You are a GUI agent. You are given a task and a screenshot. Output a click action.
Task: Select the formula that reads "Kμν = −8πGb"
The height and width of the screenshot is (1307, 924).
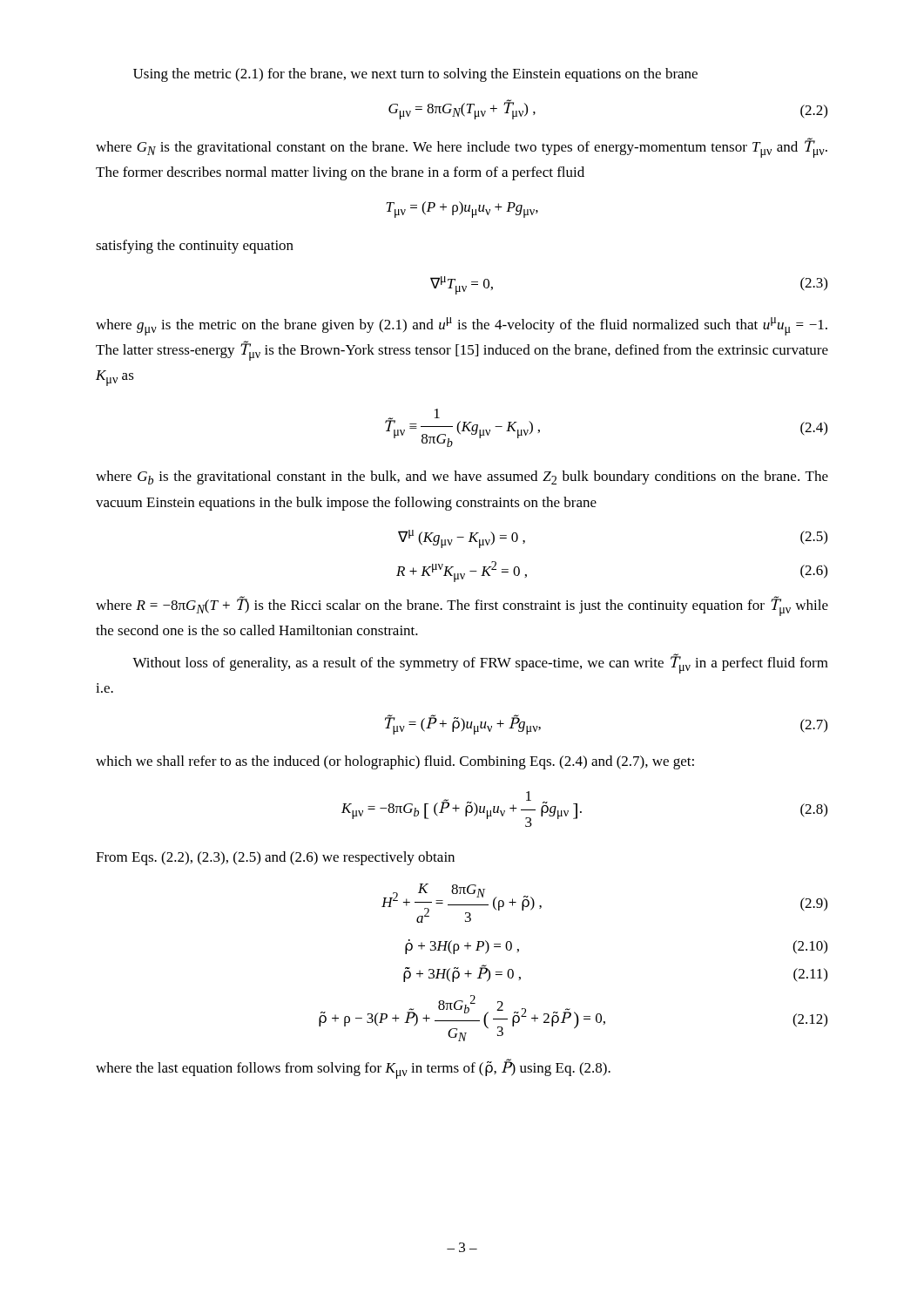click(x=585, y=809)
